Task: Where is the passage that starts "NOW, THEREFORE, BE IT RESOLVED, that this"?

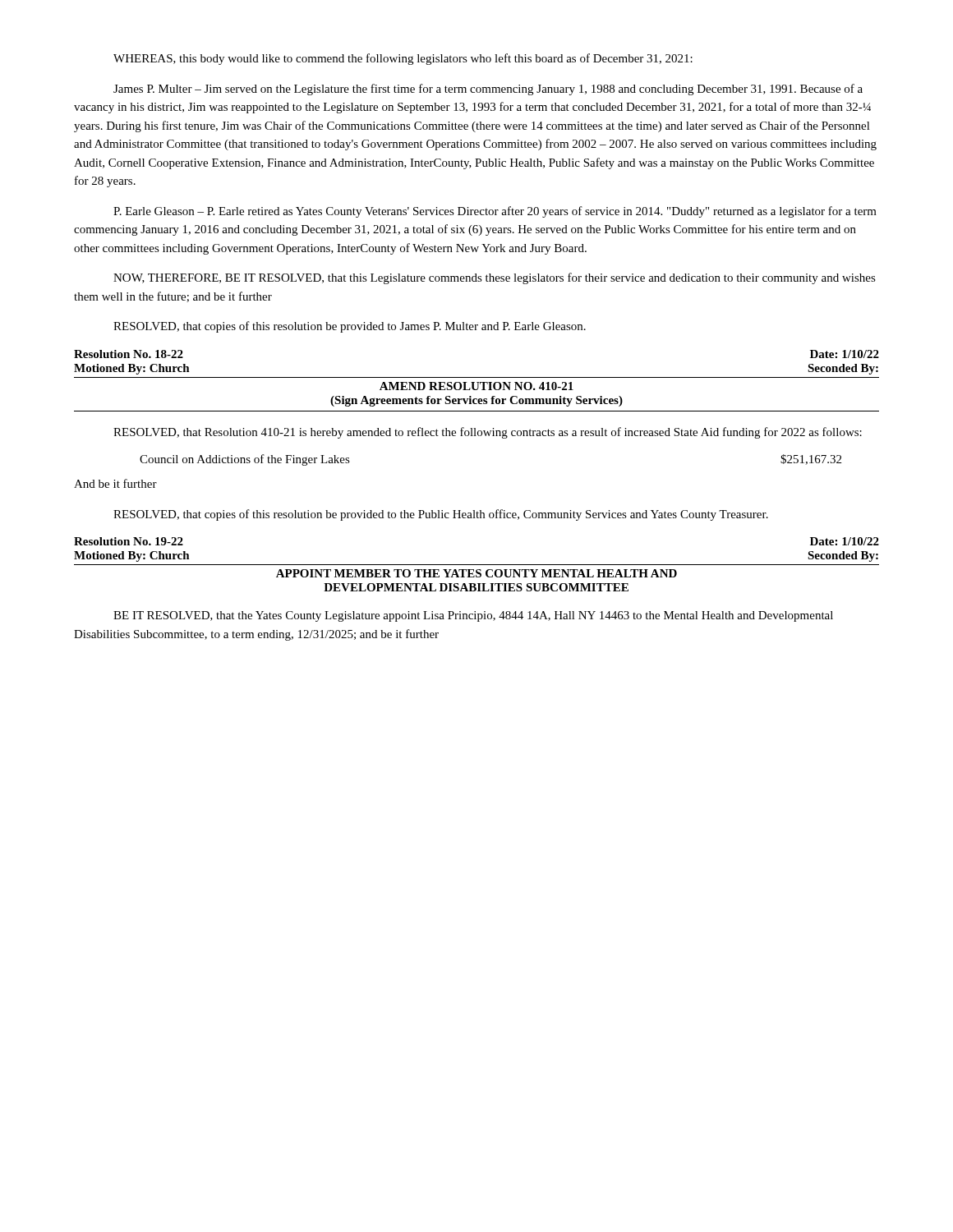Action: point(475,287)
